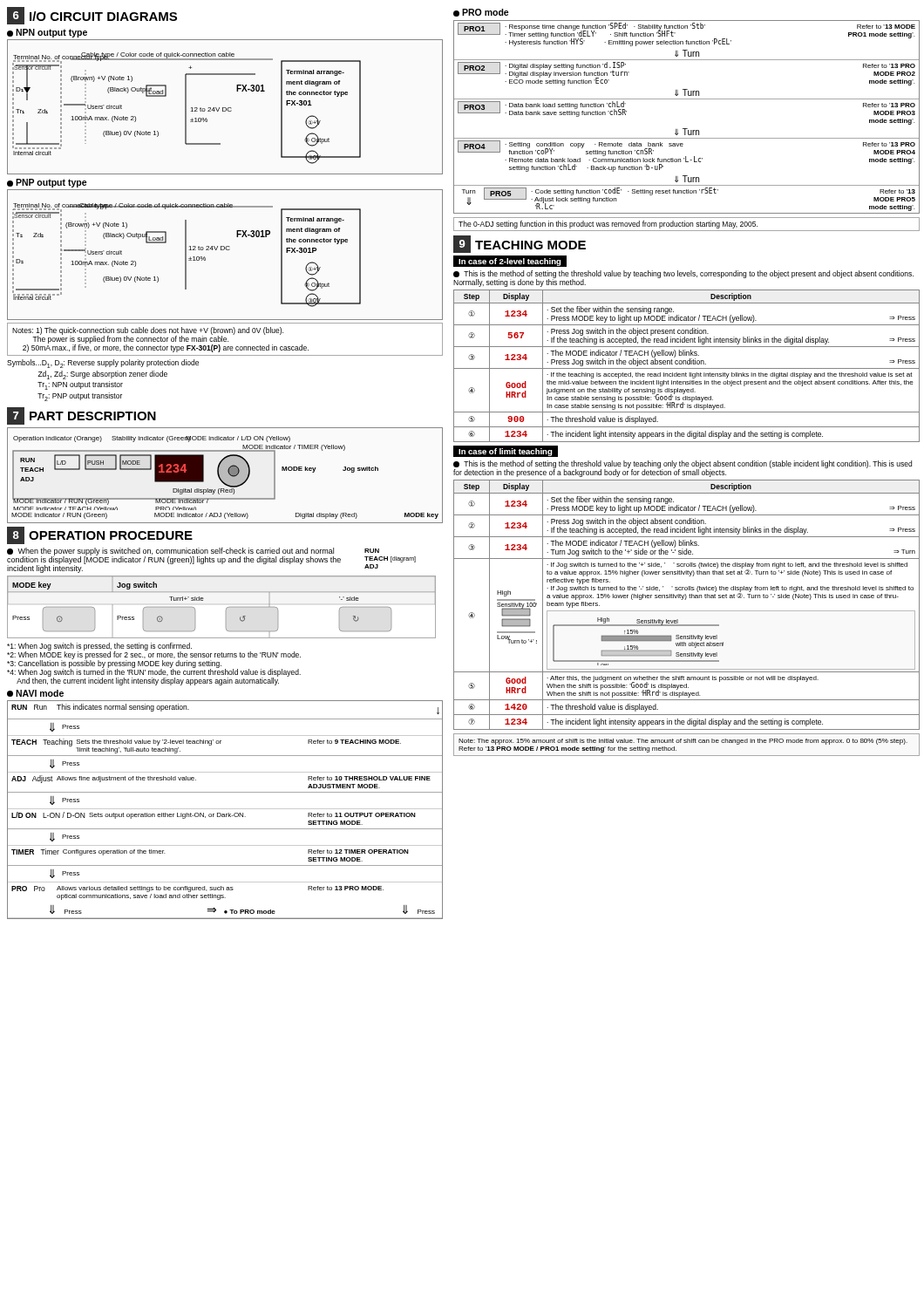Point to the element starting "NAVI mode"

pyautogui.click(x=35, y=693)
